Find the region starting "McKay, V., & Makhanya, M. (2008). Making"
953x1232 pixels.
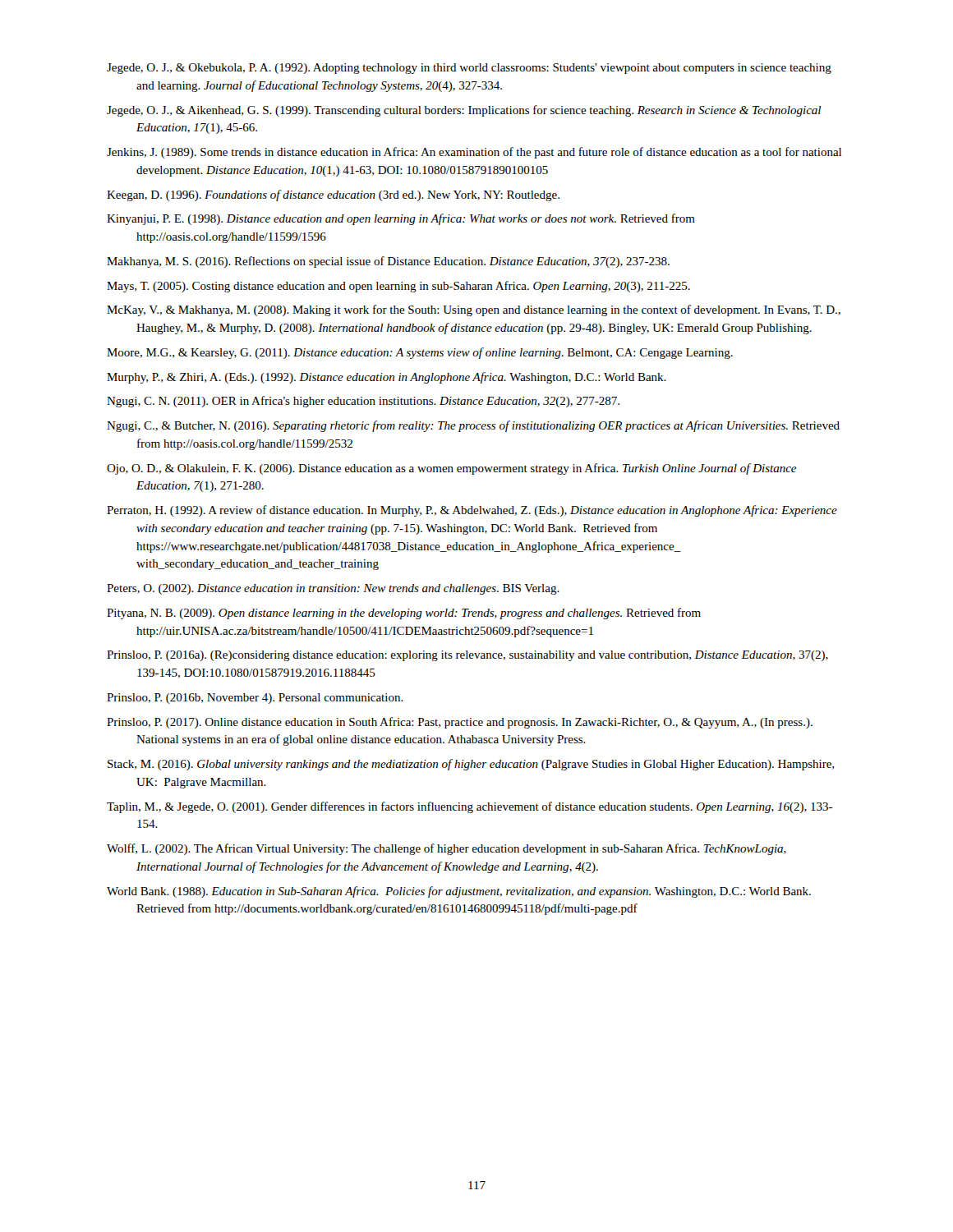pos(474,319)
